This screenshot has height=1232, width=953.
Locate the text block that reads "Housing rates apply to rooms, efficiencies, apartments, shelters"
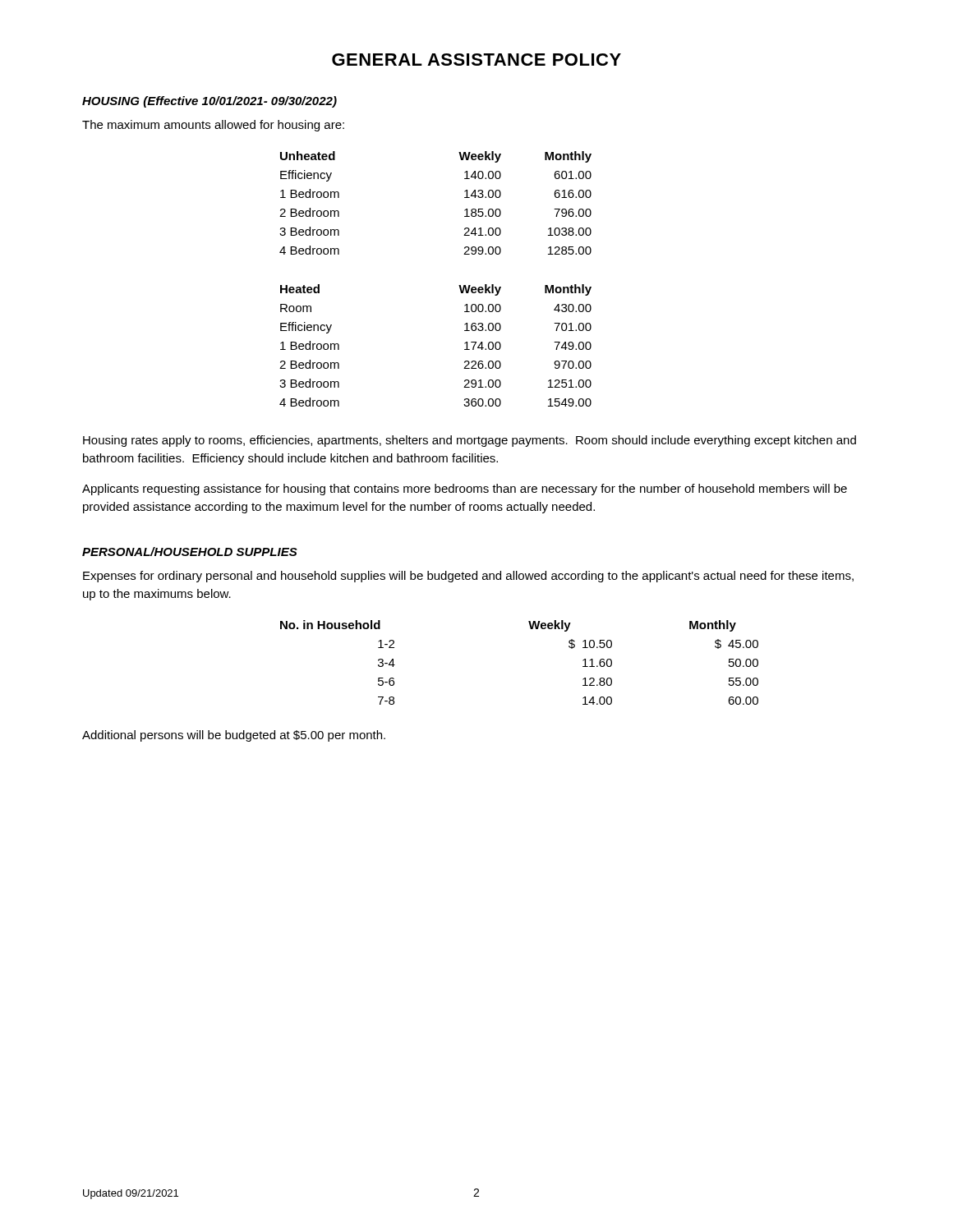[x=469, y=449]
